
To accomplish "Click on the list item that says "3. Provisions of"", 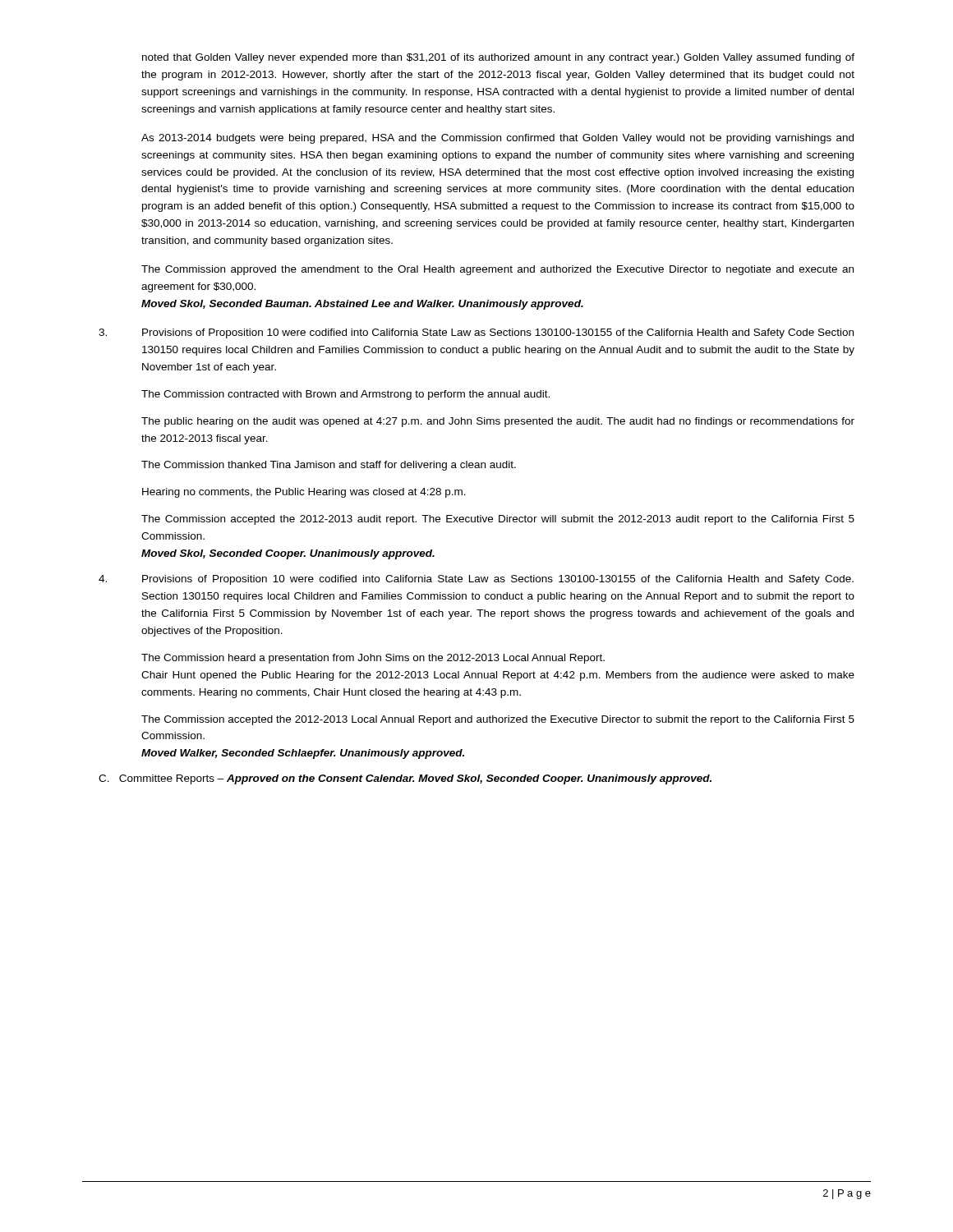I will pyautogui.click(x=476, y=333).
